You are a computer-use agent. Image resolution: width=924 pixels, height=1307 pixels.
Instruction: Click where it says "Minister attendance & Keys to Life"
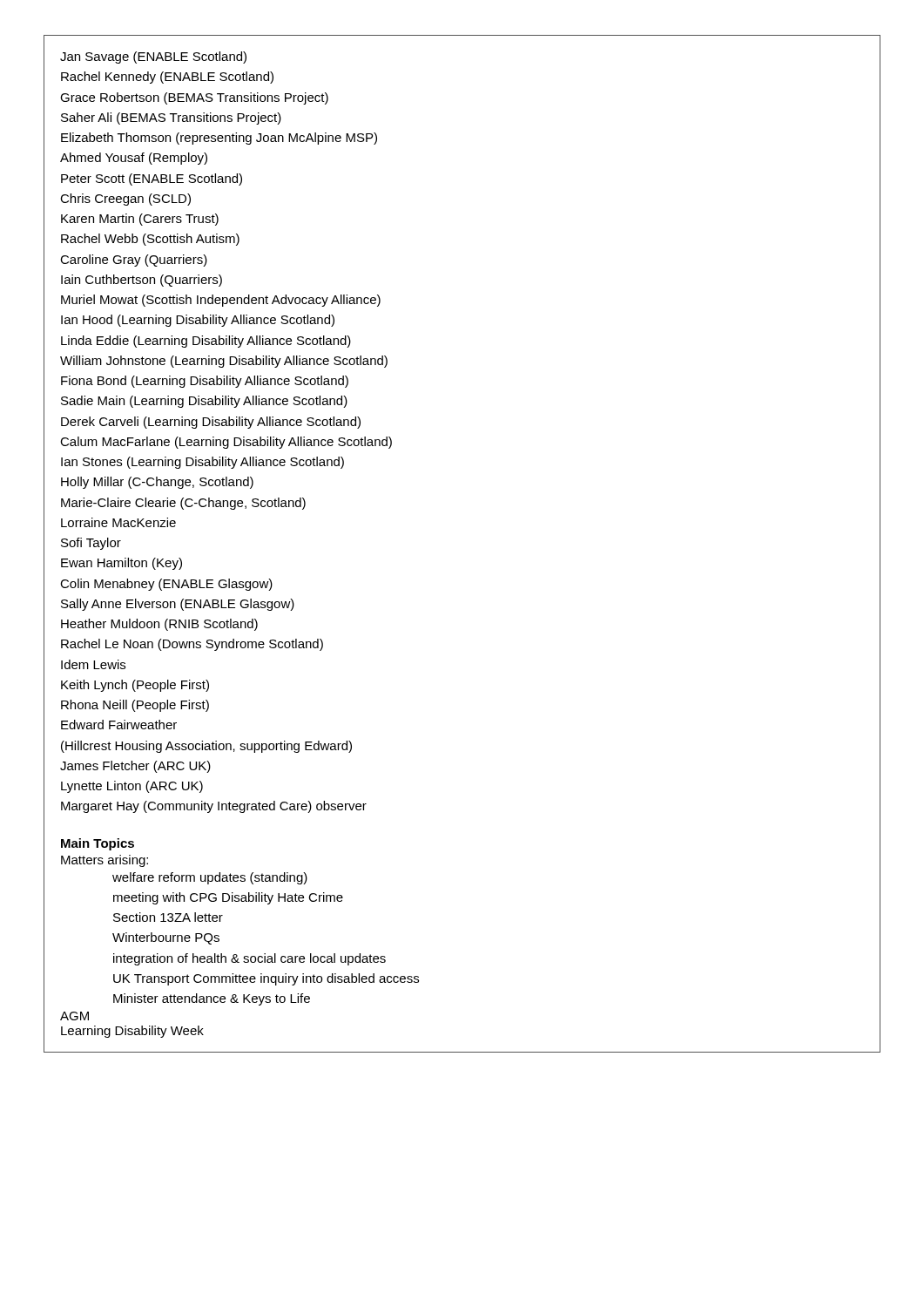coord(211,998)
